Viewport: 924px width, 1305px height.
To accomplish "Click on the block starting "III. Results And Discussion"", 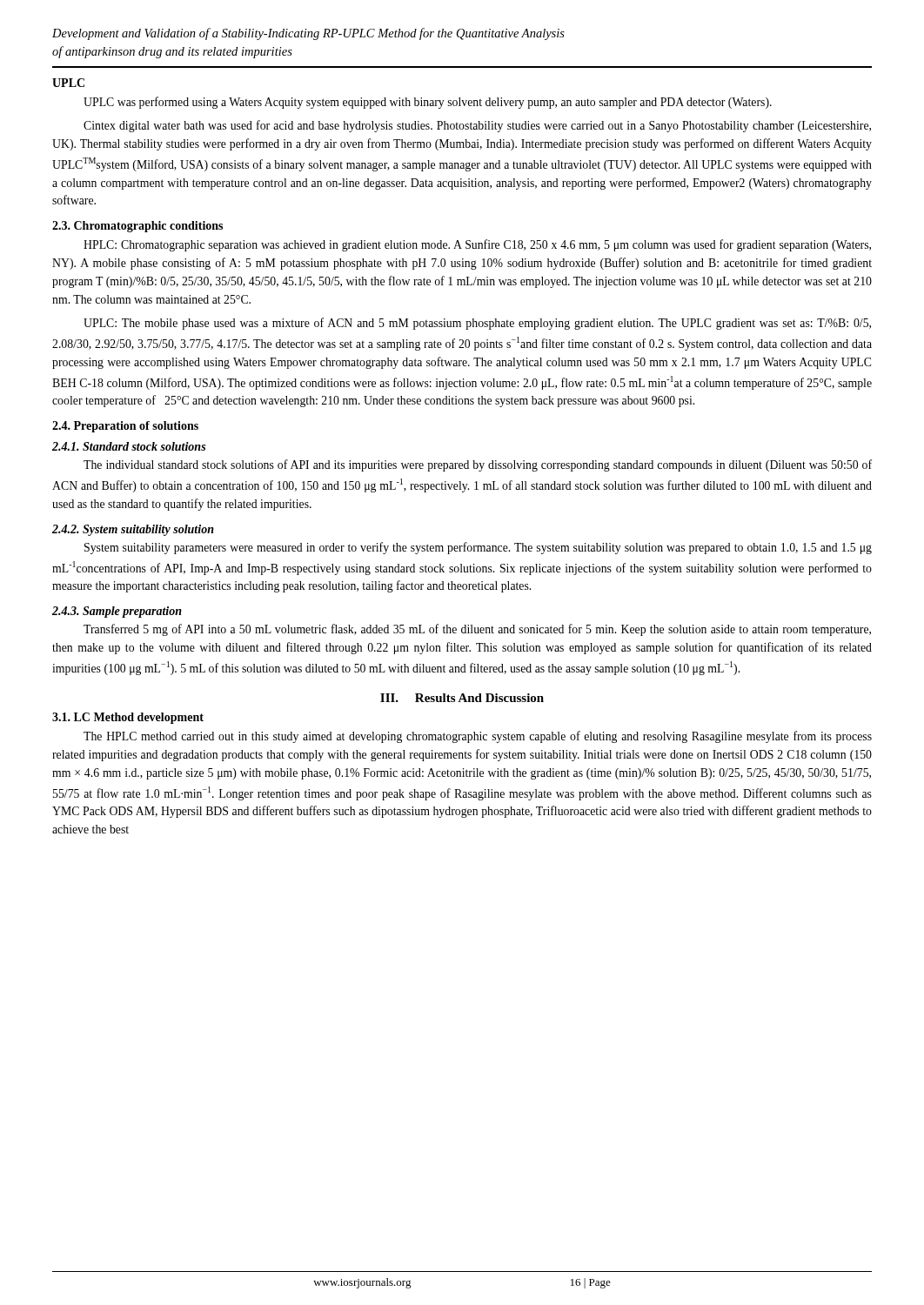I will point(462,698).
